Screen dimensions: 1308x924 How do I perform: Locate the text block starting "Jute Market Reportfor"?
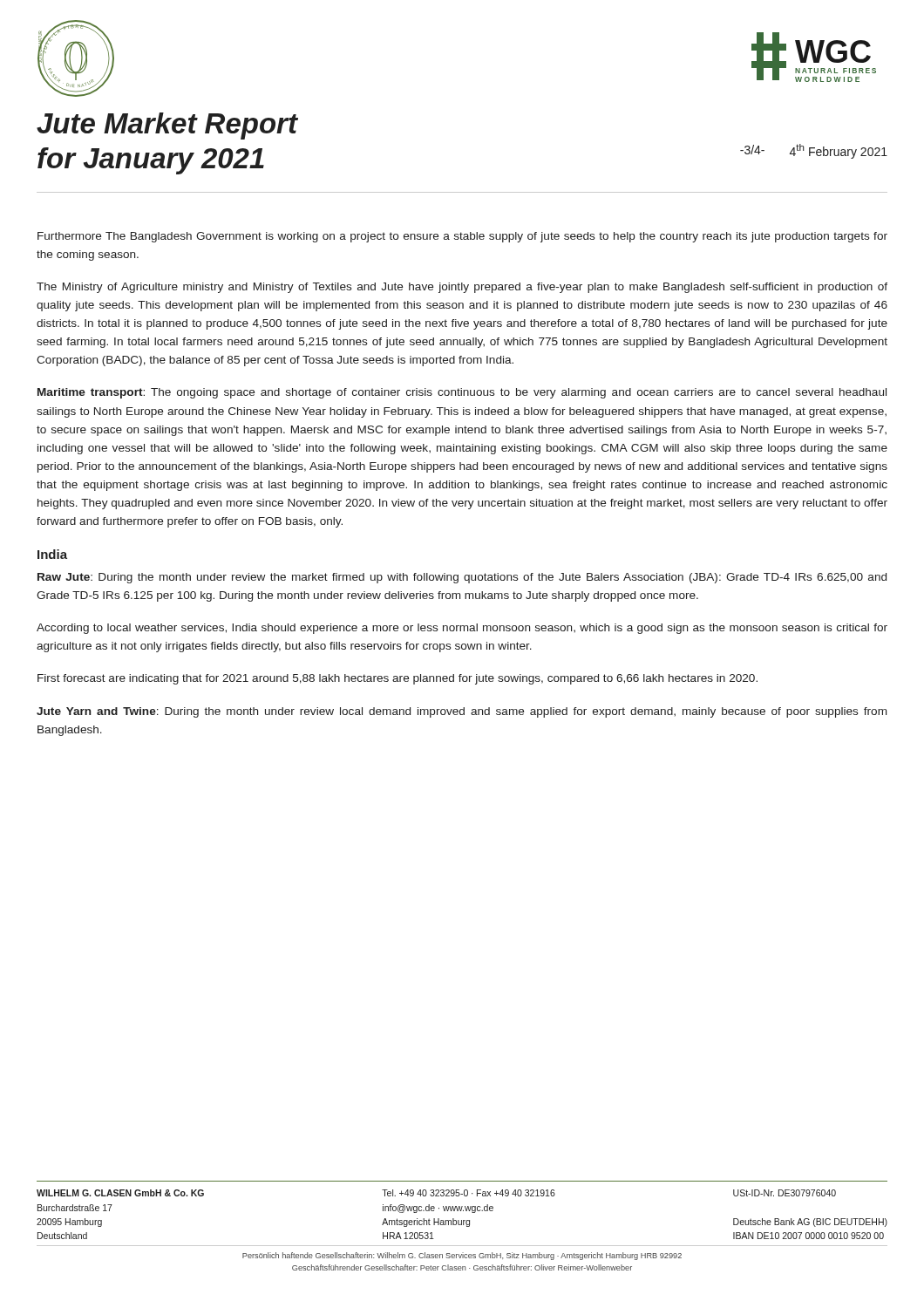coord(281,141)
